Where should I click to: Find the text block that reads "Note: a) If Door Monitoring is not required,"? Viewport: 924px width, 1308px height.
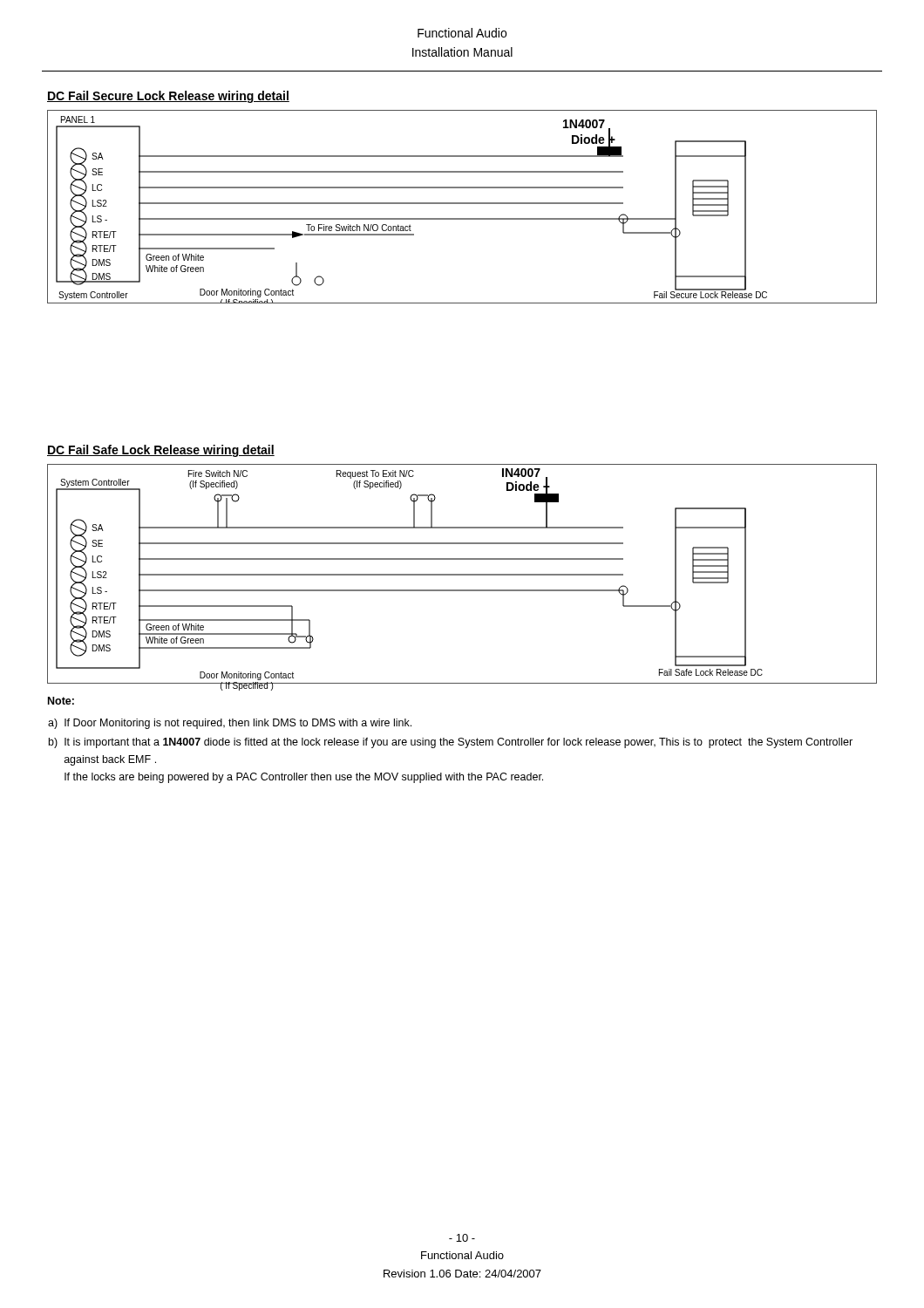462,740
